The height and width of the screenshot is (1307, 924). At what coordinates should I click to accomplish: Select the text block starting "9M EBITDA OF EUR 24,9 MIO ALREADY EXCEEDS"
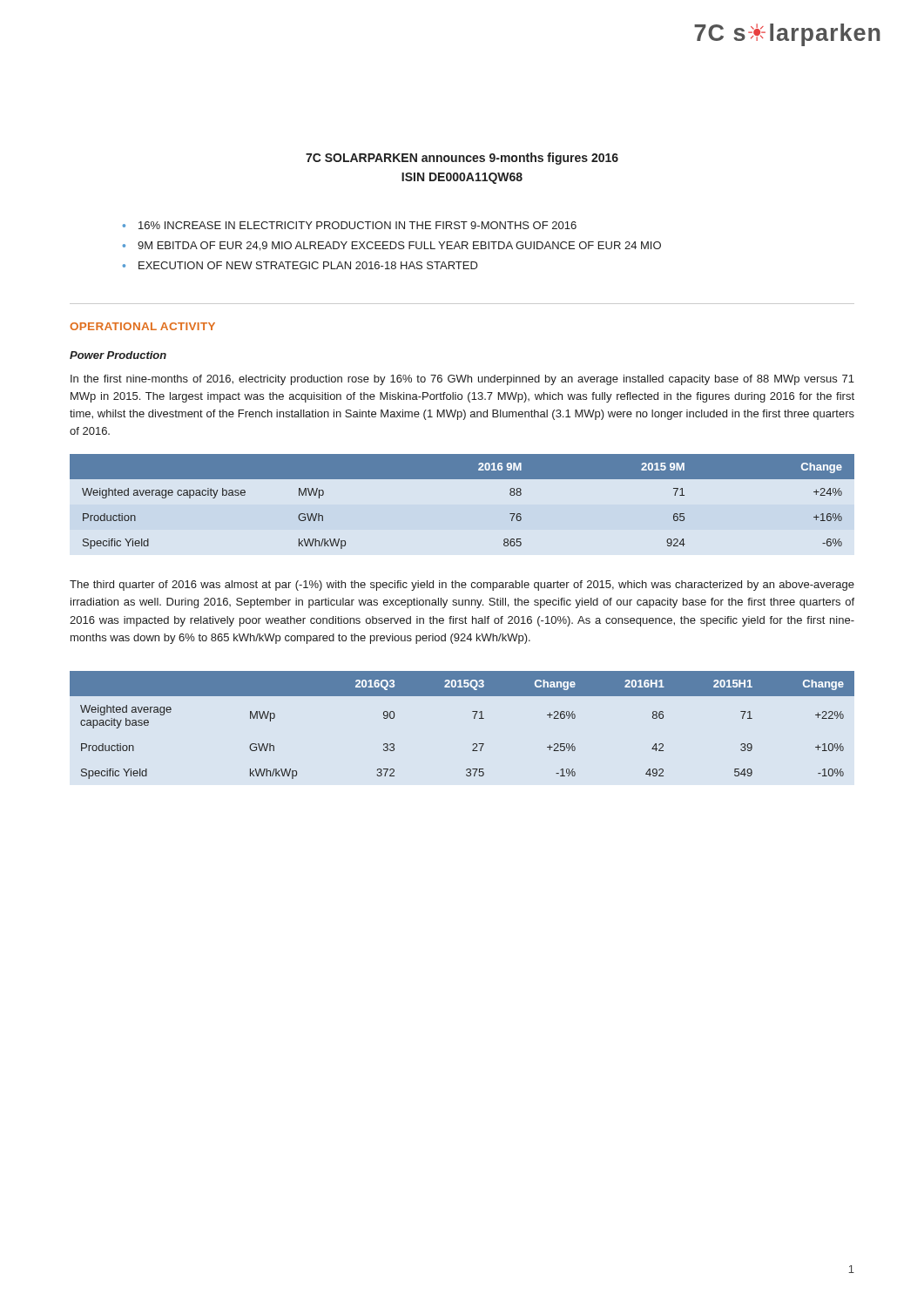[400, 245]
